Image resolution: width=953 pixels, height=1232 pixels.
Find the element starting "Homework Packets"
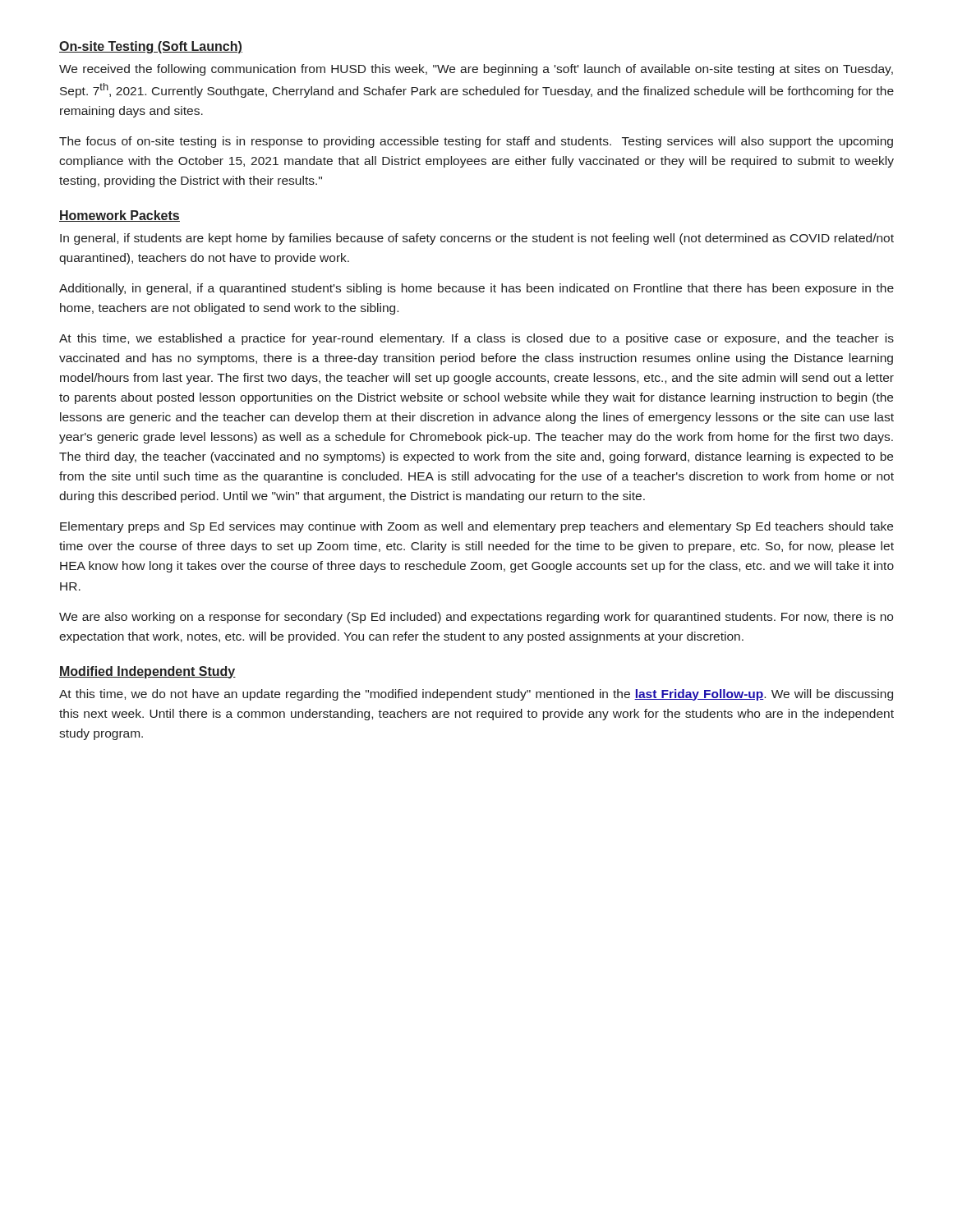coord(119,216)
